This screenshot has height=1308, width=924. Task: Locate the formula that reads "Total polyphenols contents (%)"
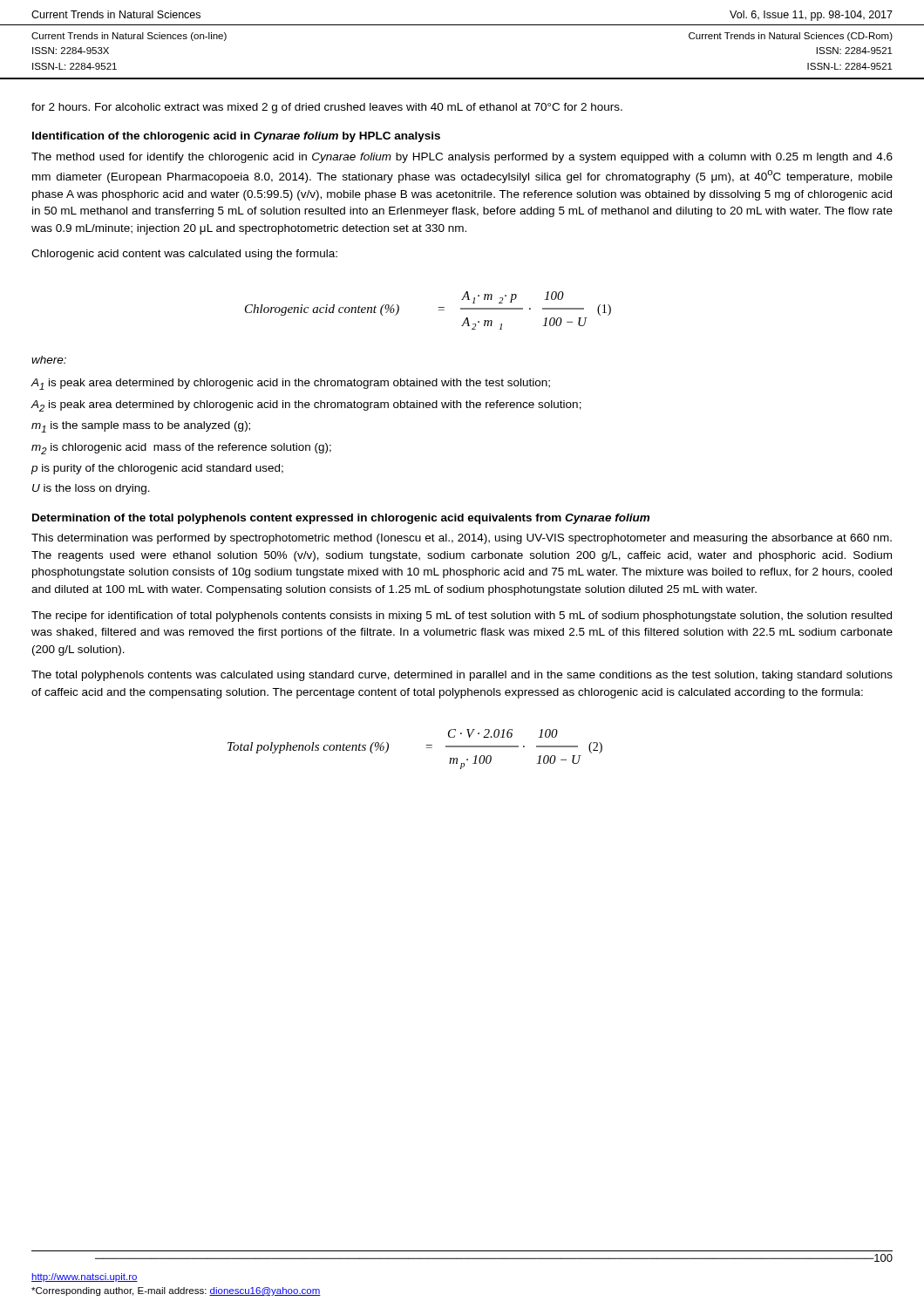[x=462, y=747]
